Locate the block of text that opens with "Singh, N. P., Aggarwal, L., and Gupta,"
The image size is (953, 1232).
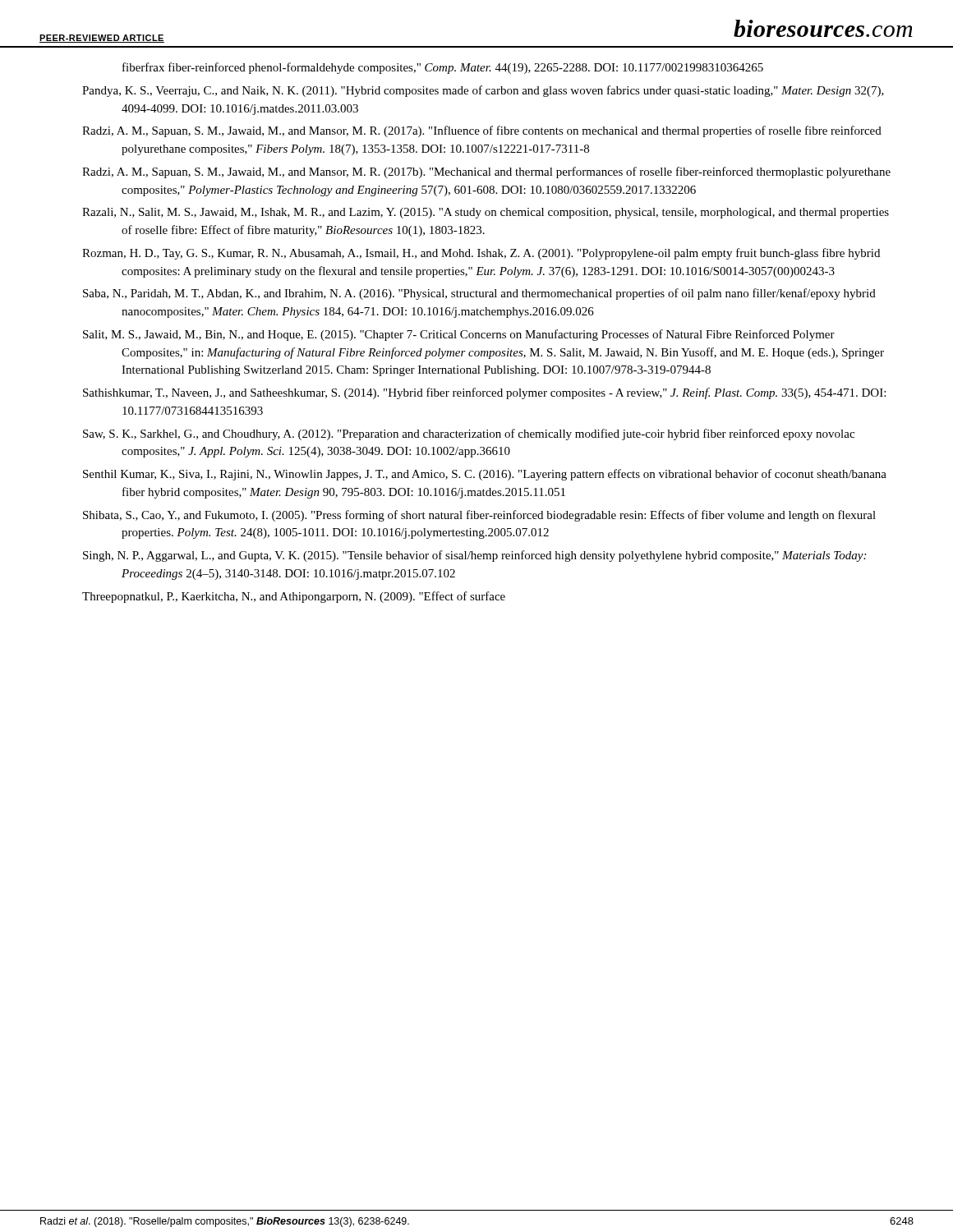pos(475,564)
